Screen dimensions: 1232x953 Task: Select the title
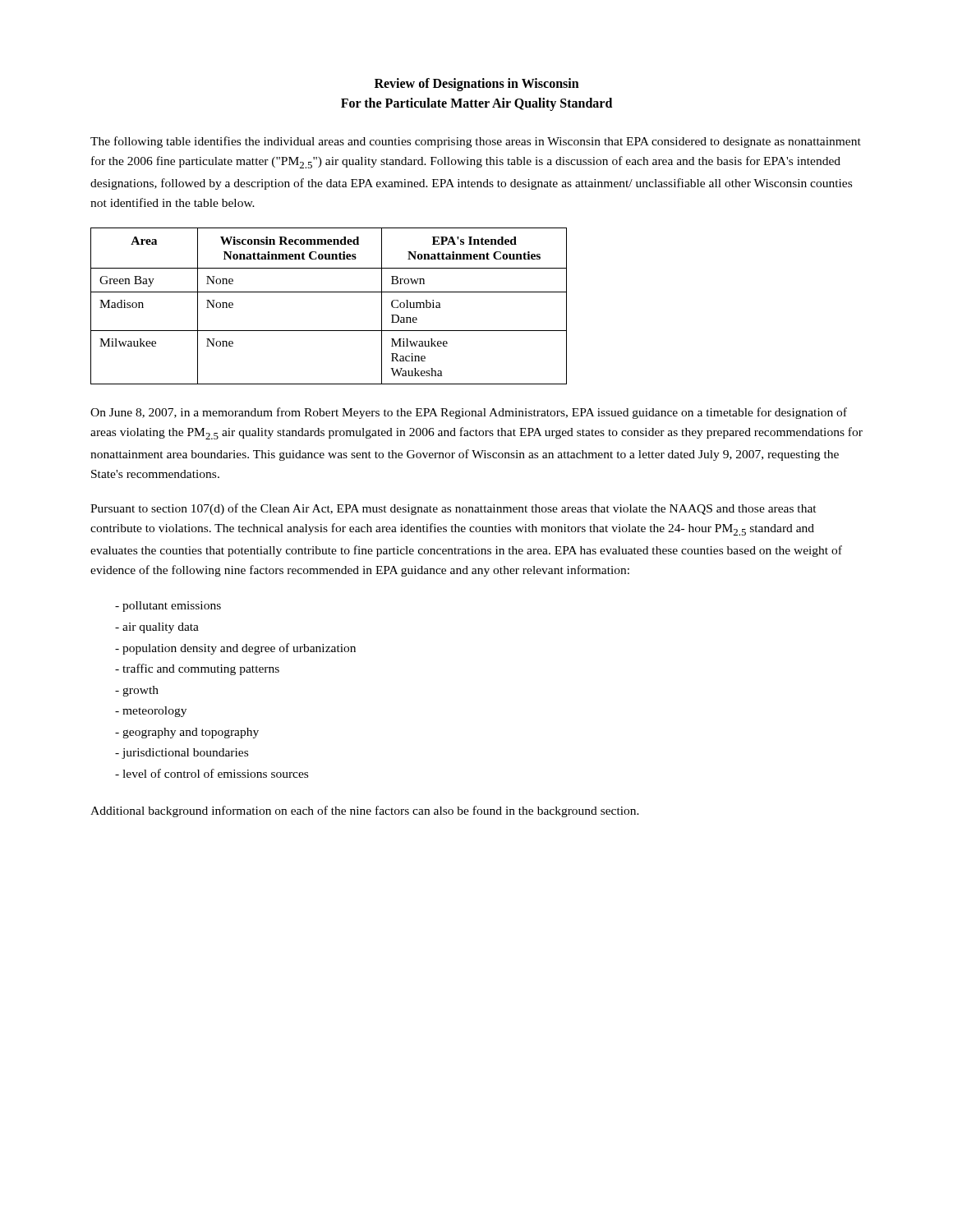click(x=476, y=93)
